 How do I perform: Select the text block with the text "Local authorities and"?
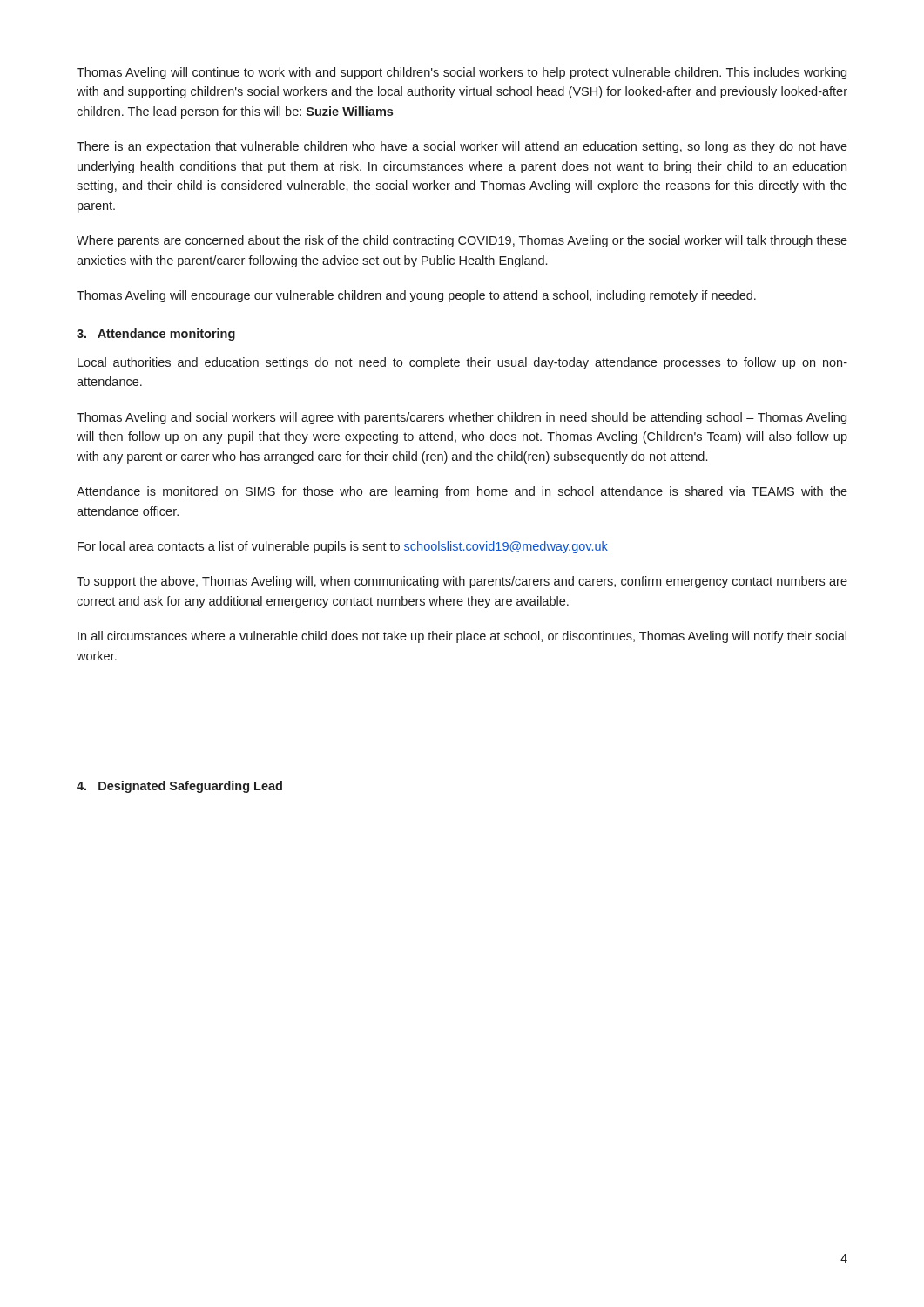coord(462,372)
